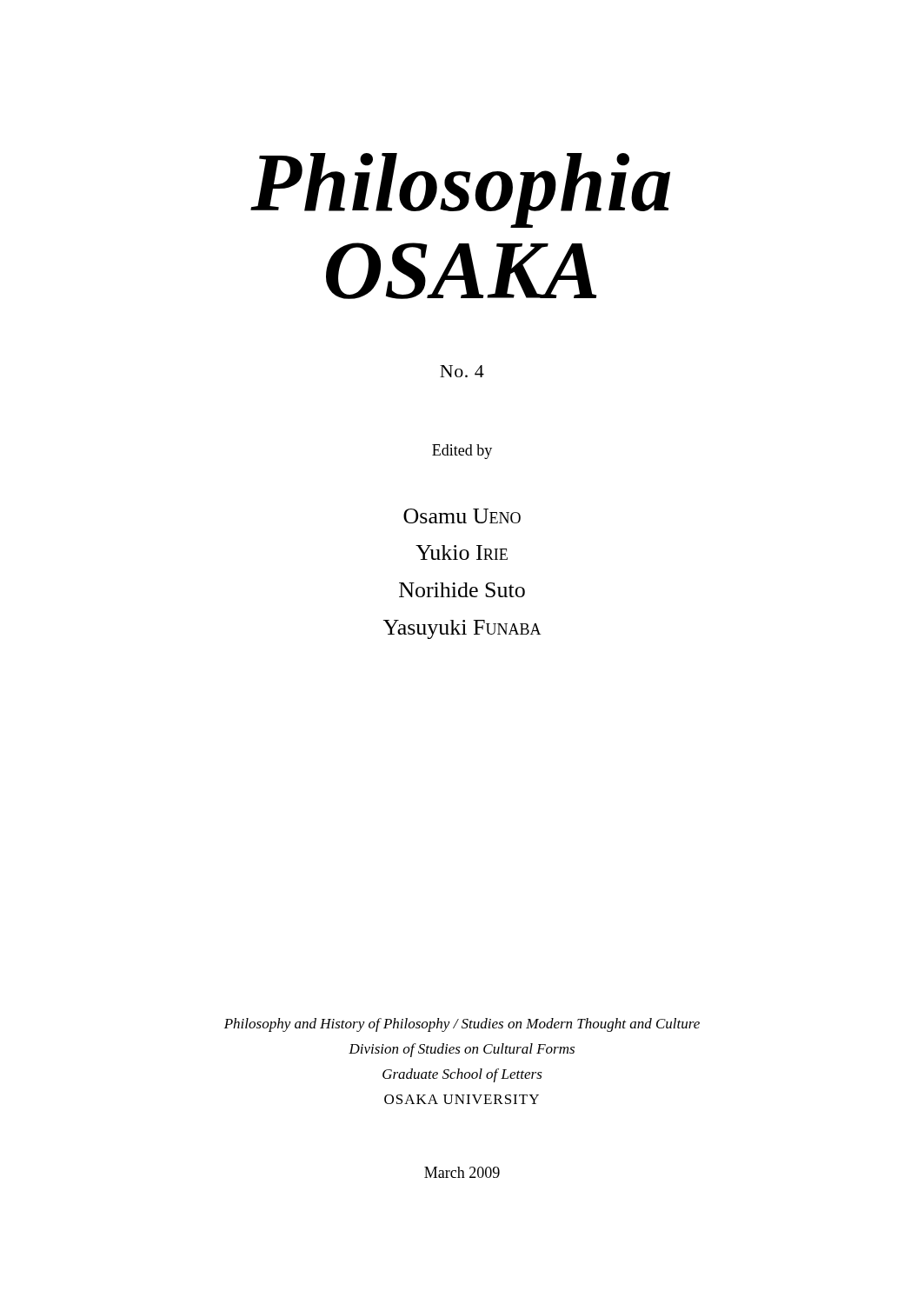Find the text block that says "Osamu Ueno Yukio"

point(462,571)
